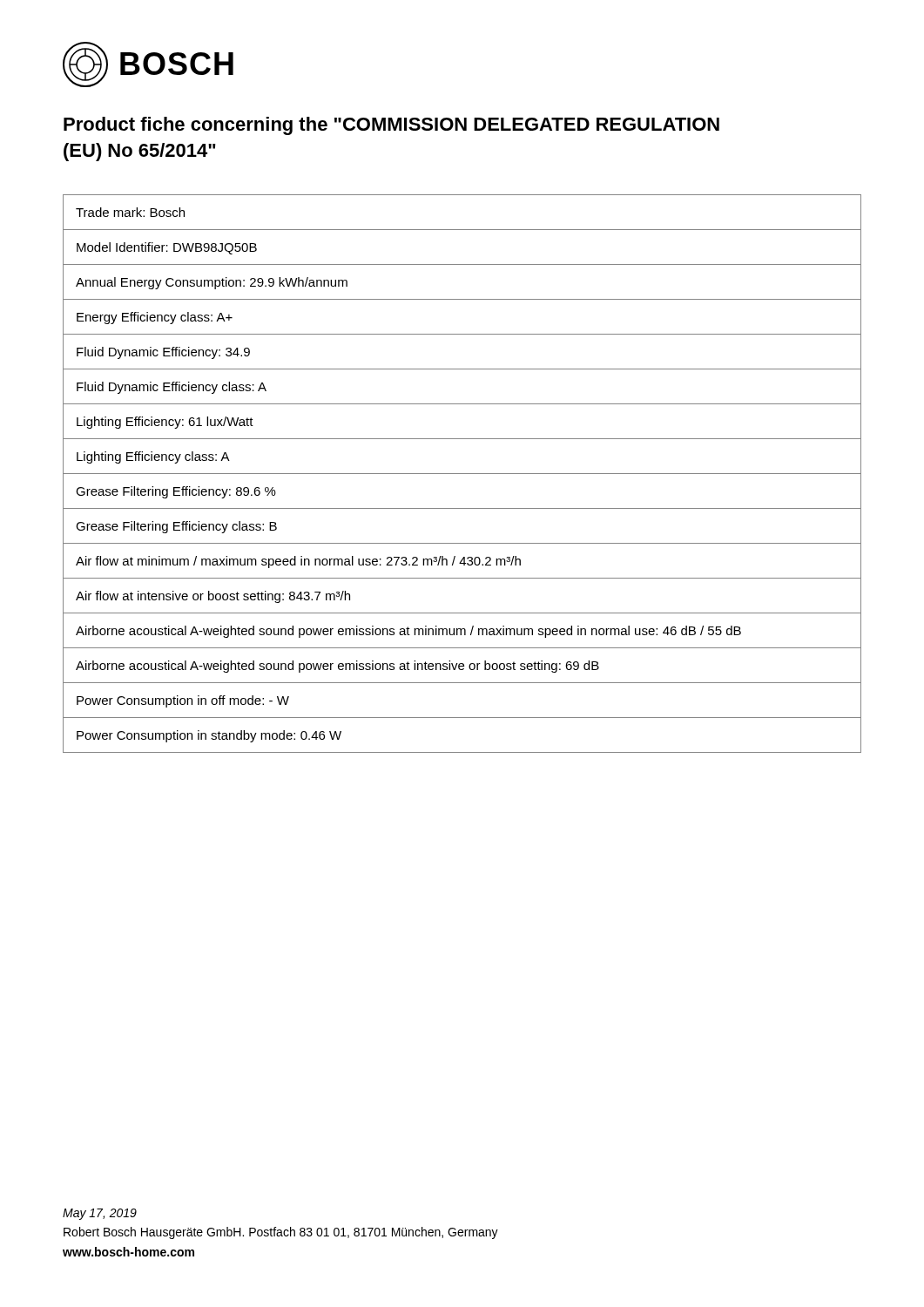Select the title that reads "Product fiche concerning the "COMMISSION"
The width and height of the screenshot is (924, 1307).
462,137
